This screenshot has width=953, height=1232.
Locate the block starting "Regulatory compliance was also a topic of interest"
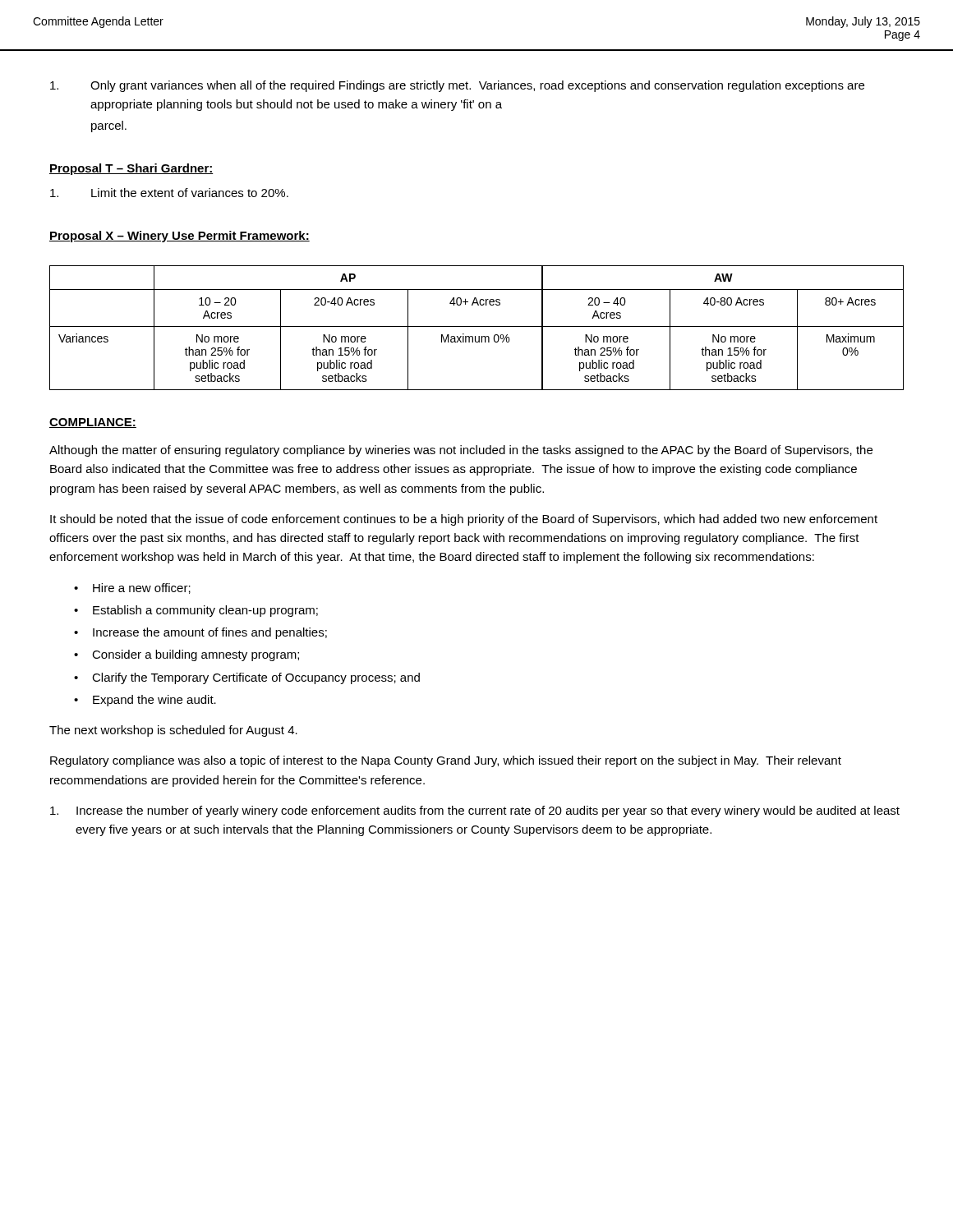[x=445, y=770]
